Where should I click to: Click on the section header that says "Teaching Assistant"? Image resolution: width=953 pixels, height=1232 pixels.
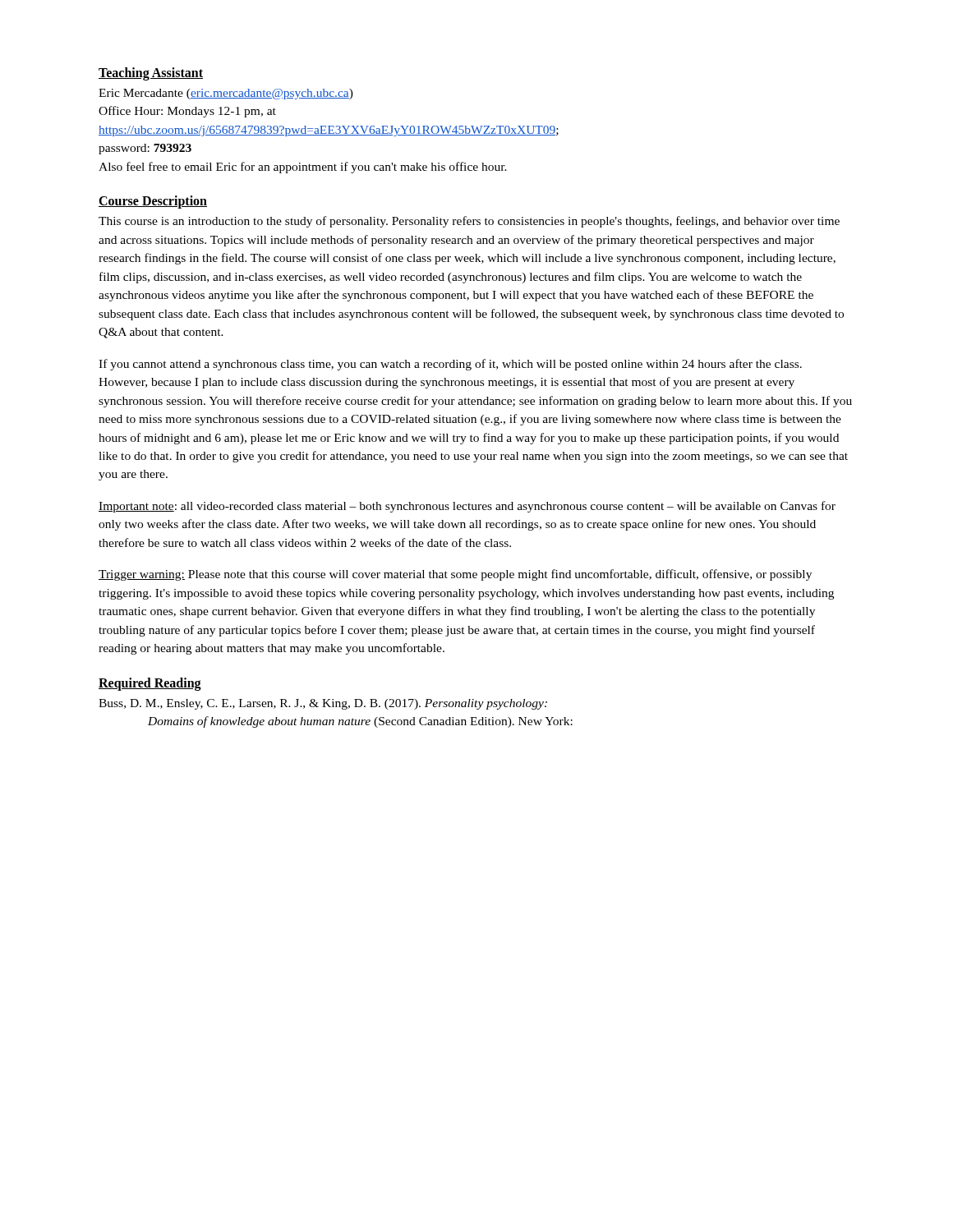click(x=151, y=73)
